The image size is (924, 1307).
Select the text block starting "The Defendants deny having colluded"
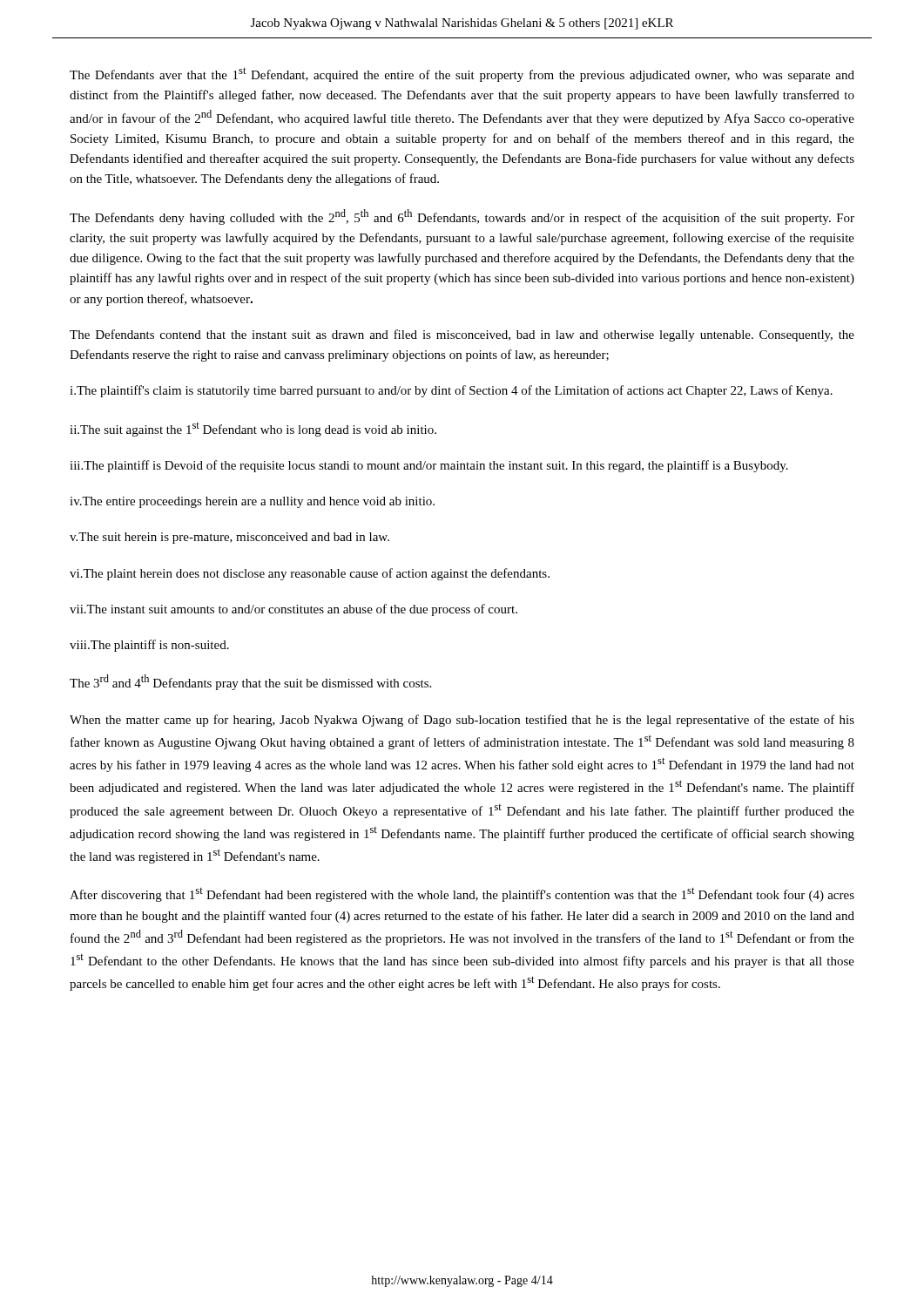[462, 256]
